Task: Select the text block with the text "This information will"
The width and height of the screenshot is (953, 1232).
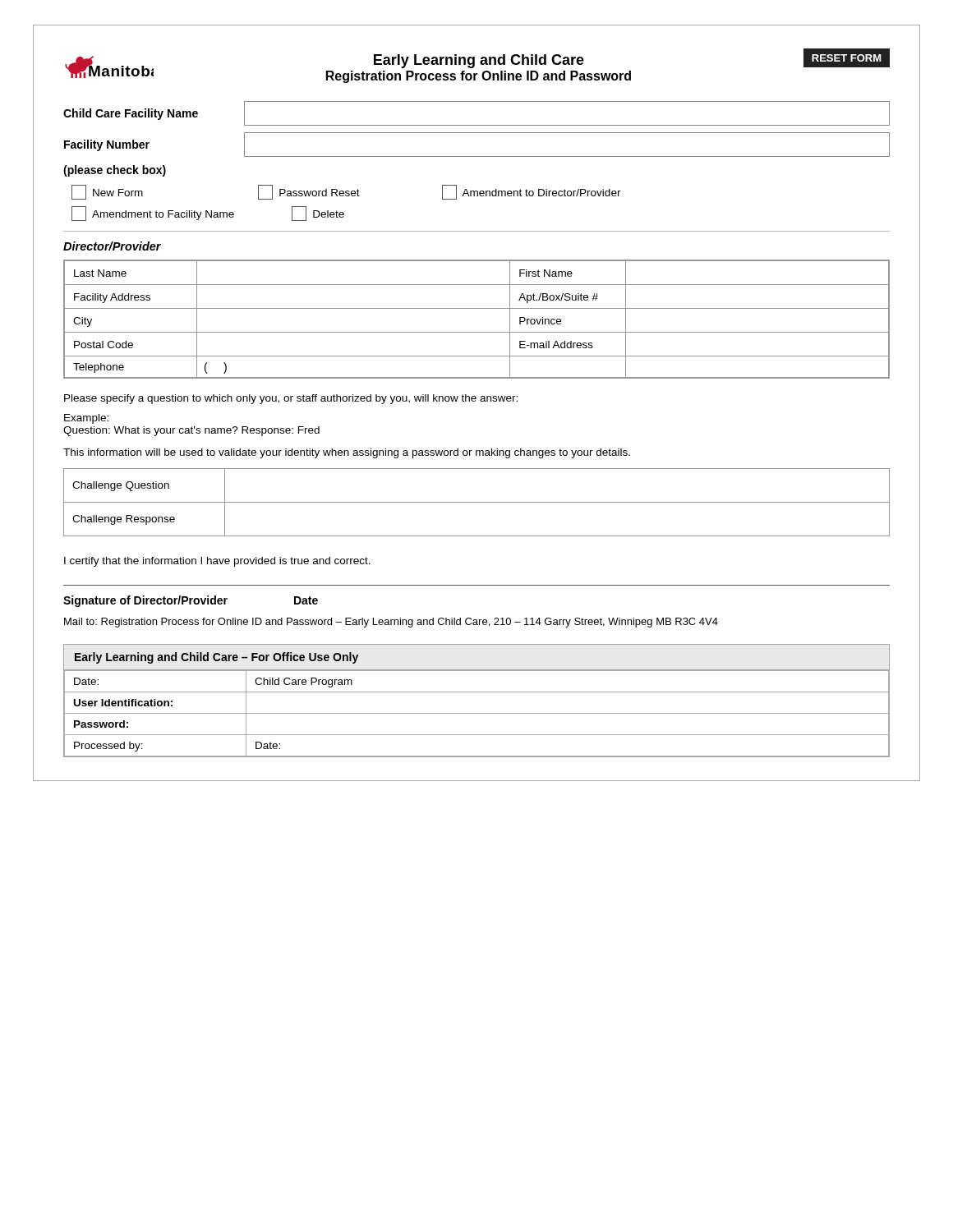Action: point(347,452)
